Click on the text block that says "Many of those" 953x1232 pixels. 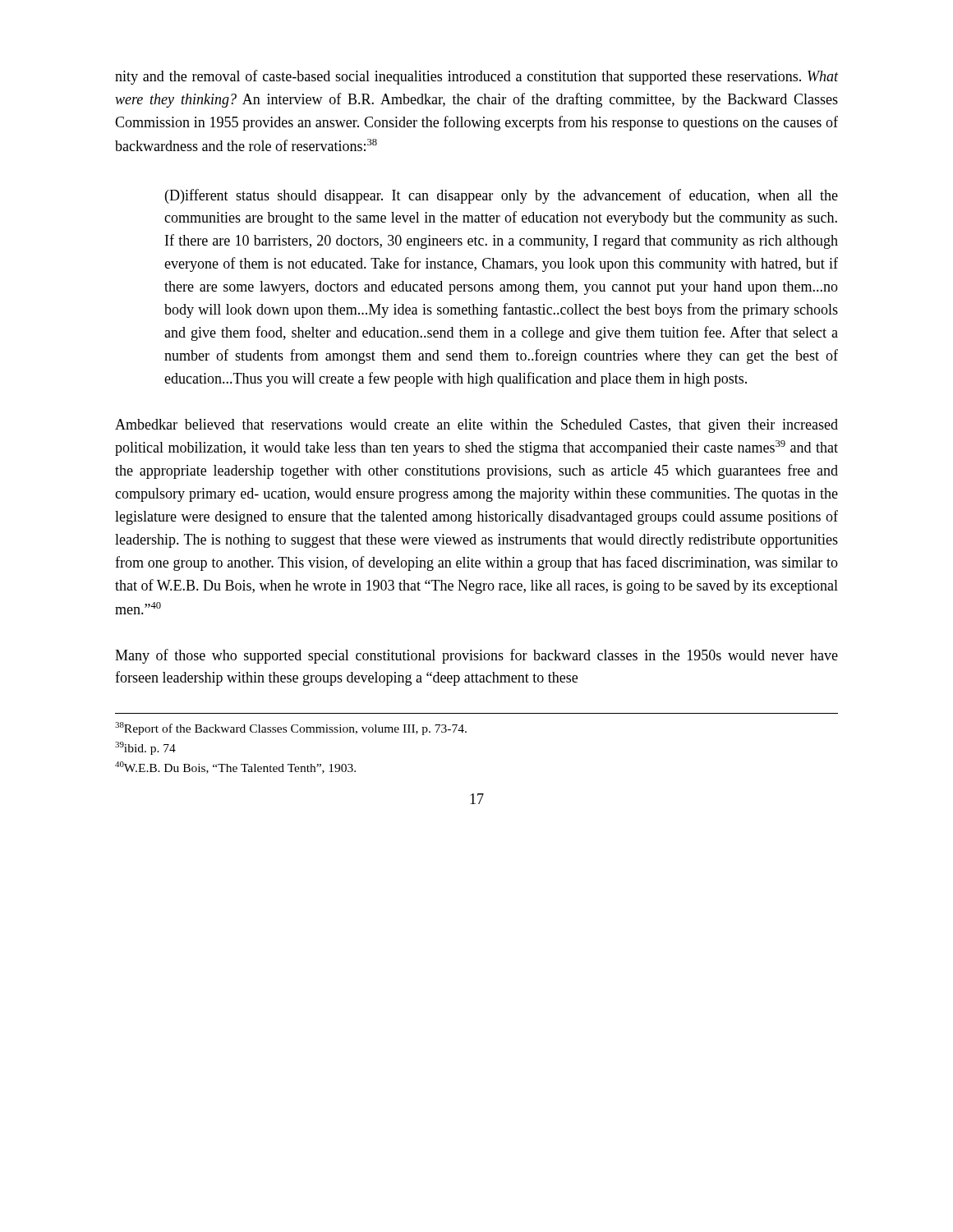tap(476, 667)
